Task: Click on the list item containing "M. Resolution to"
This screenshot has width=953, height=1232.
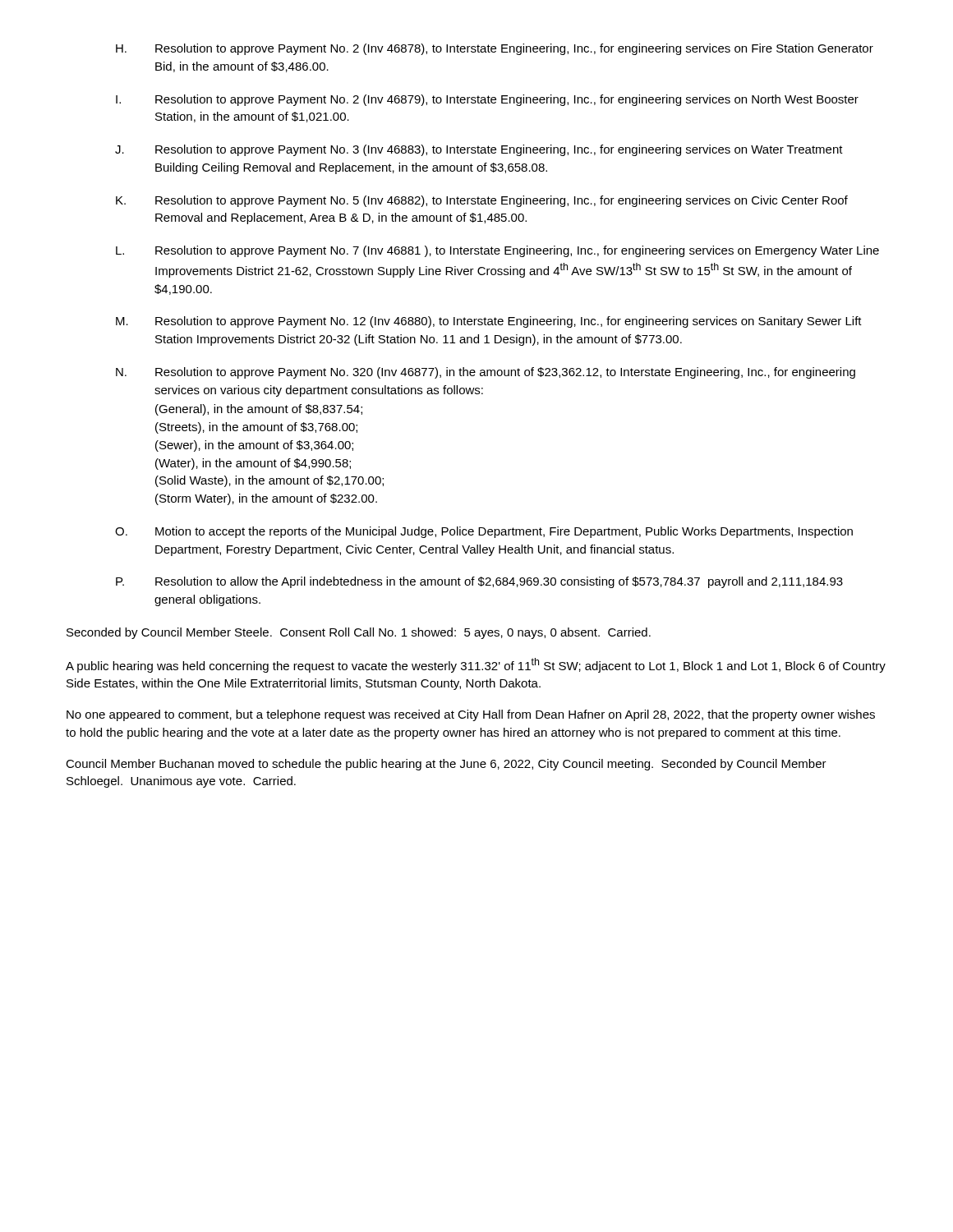Action: [501, 330]
